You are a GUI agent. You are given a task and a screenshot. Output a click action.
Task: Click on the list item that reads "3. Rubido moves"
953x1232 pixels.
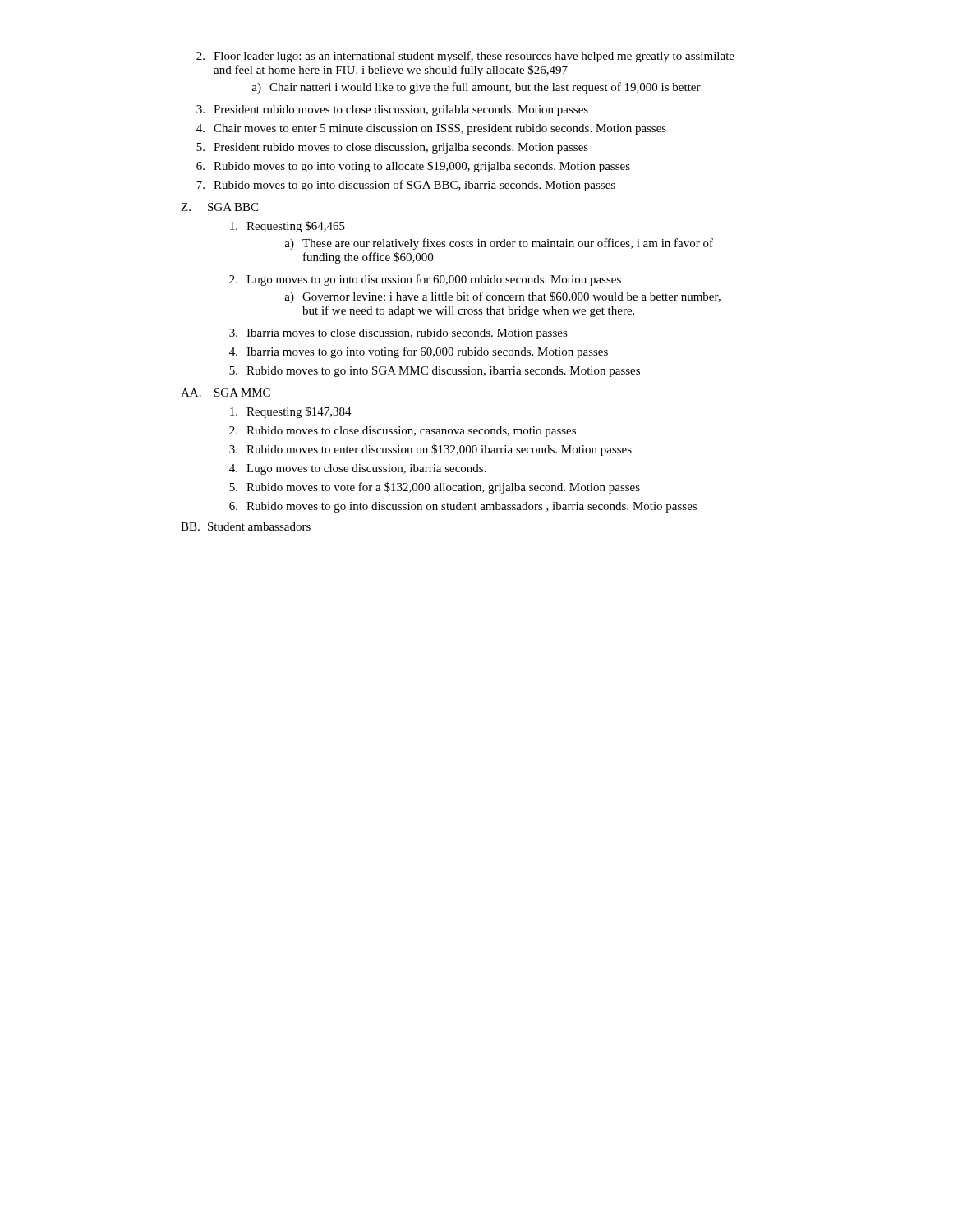pos(476,450)
